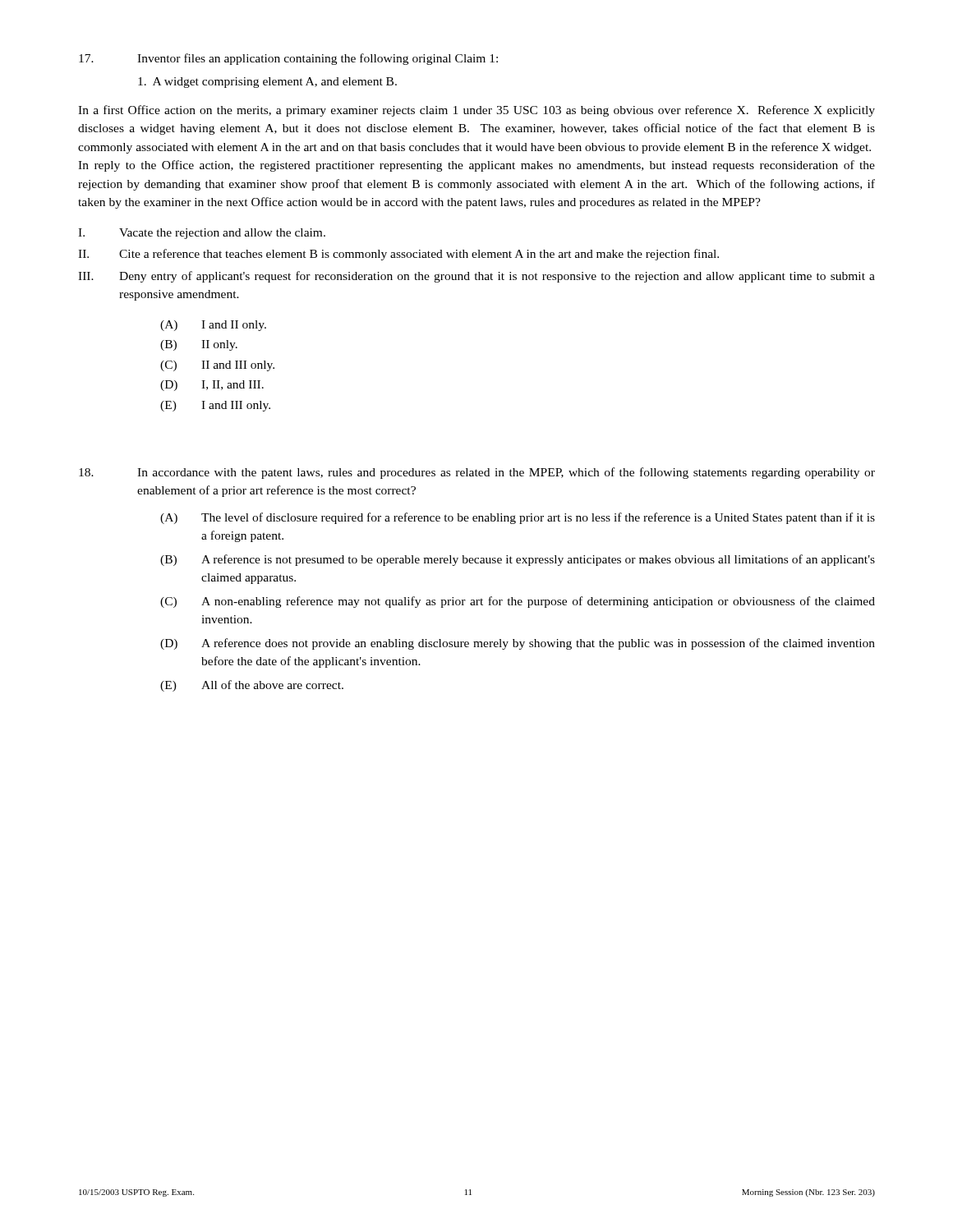Locate the region starting "III. Deny entry of applicant's request for"
The image size is (953, 1232).
(x=476, y=285)
